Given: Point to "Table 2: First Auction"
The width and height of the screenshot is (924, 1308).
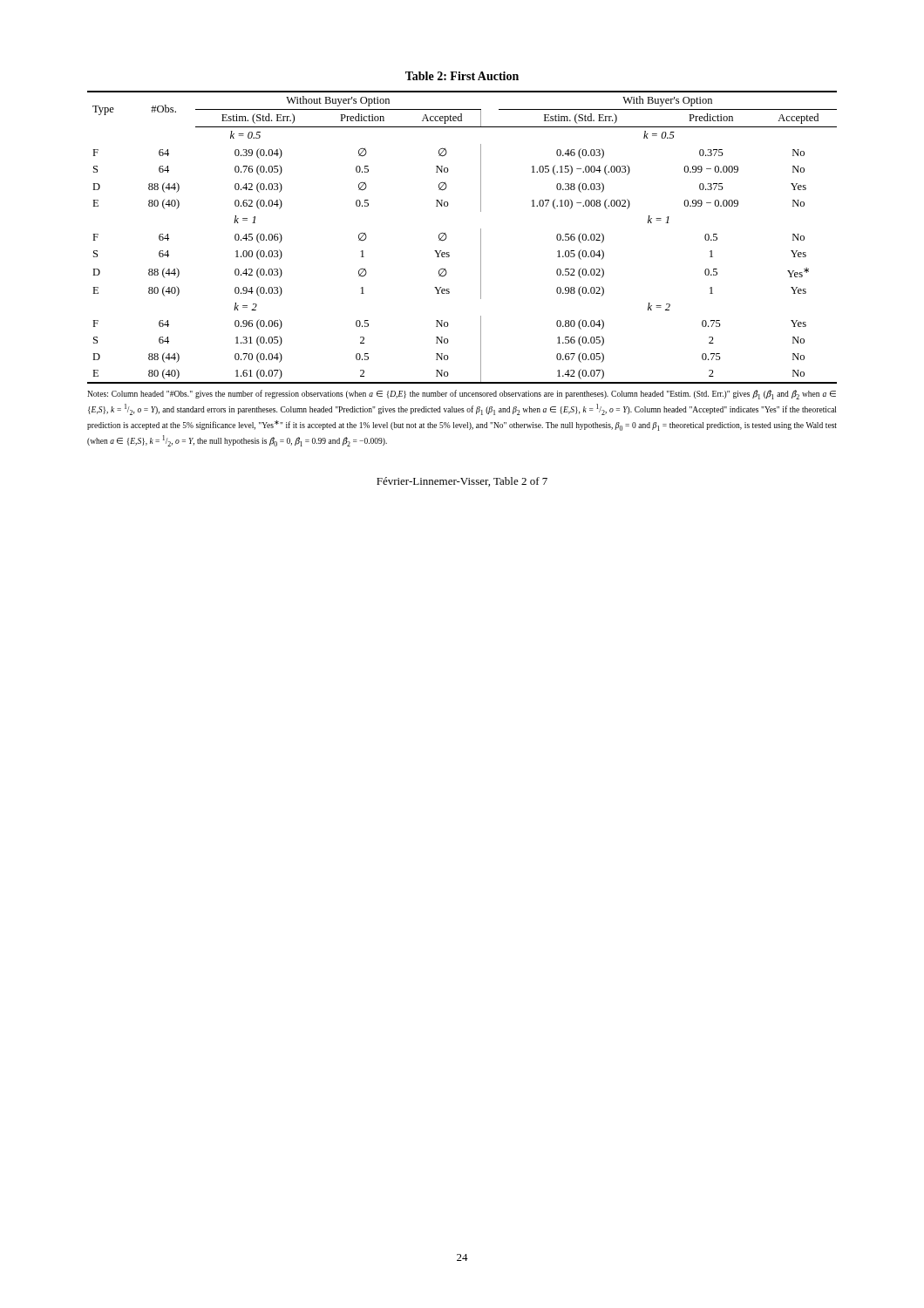Looking at the screenshot, I should pos(462,76).
